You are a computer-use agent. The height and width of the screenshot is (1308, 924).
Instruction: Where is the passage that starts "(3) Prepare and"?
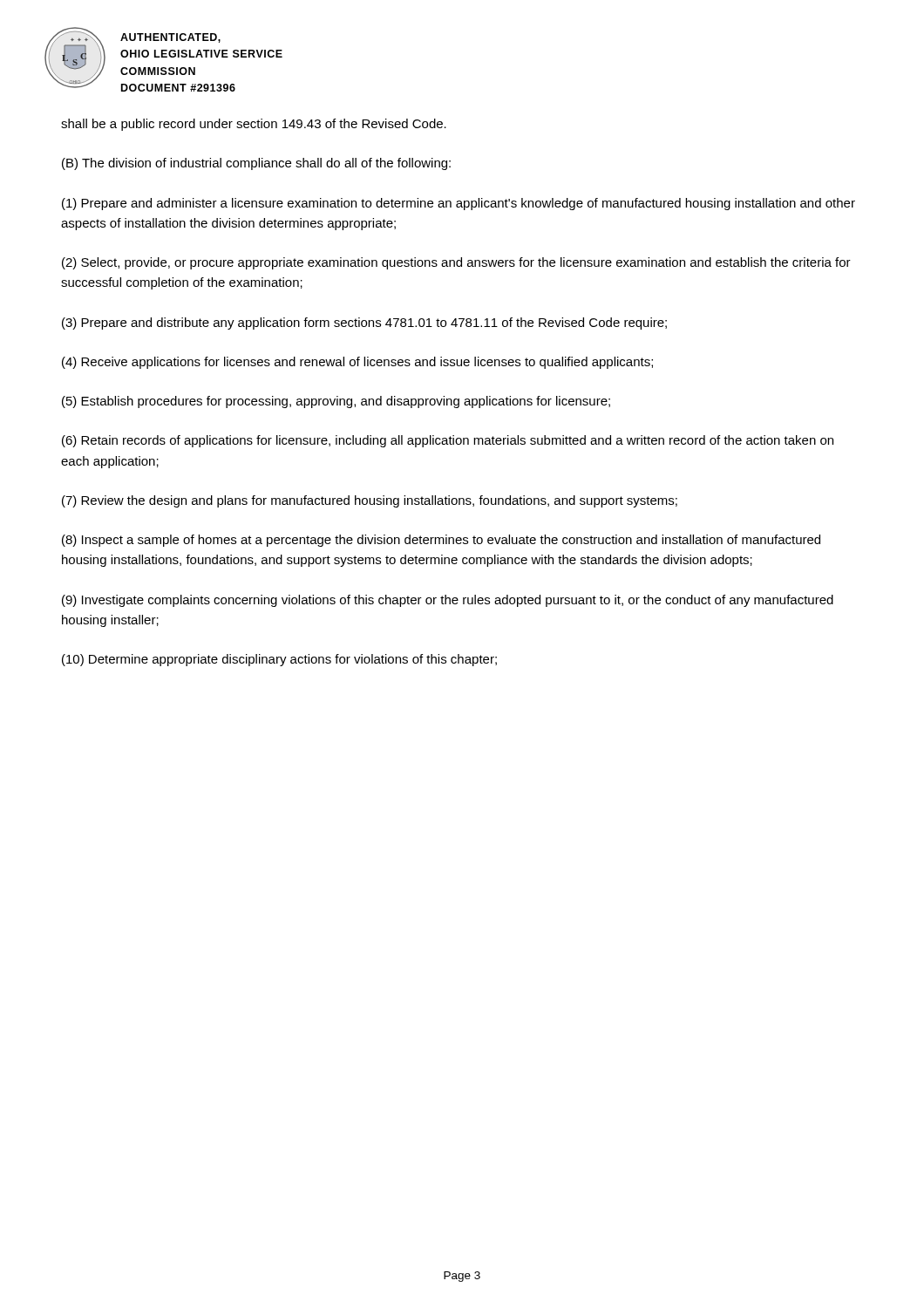[x=364, y=322]
